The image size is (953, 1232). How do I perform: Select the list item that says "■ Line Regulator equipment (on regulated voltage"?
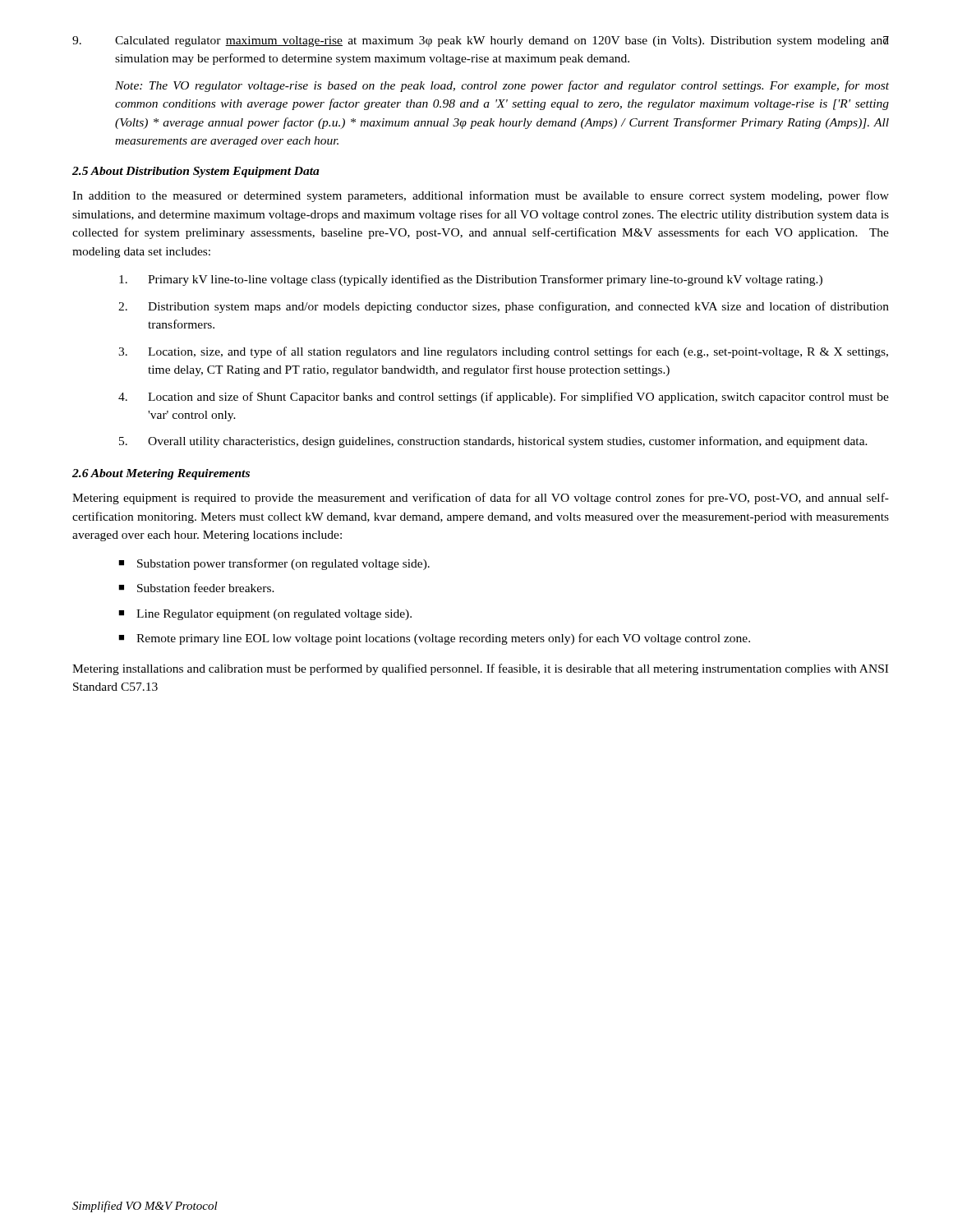coord(265,615)
